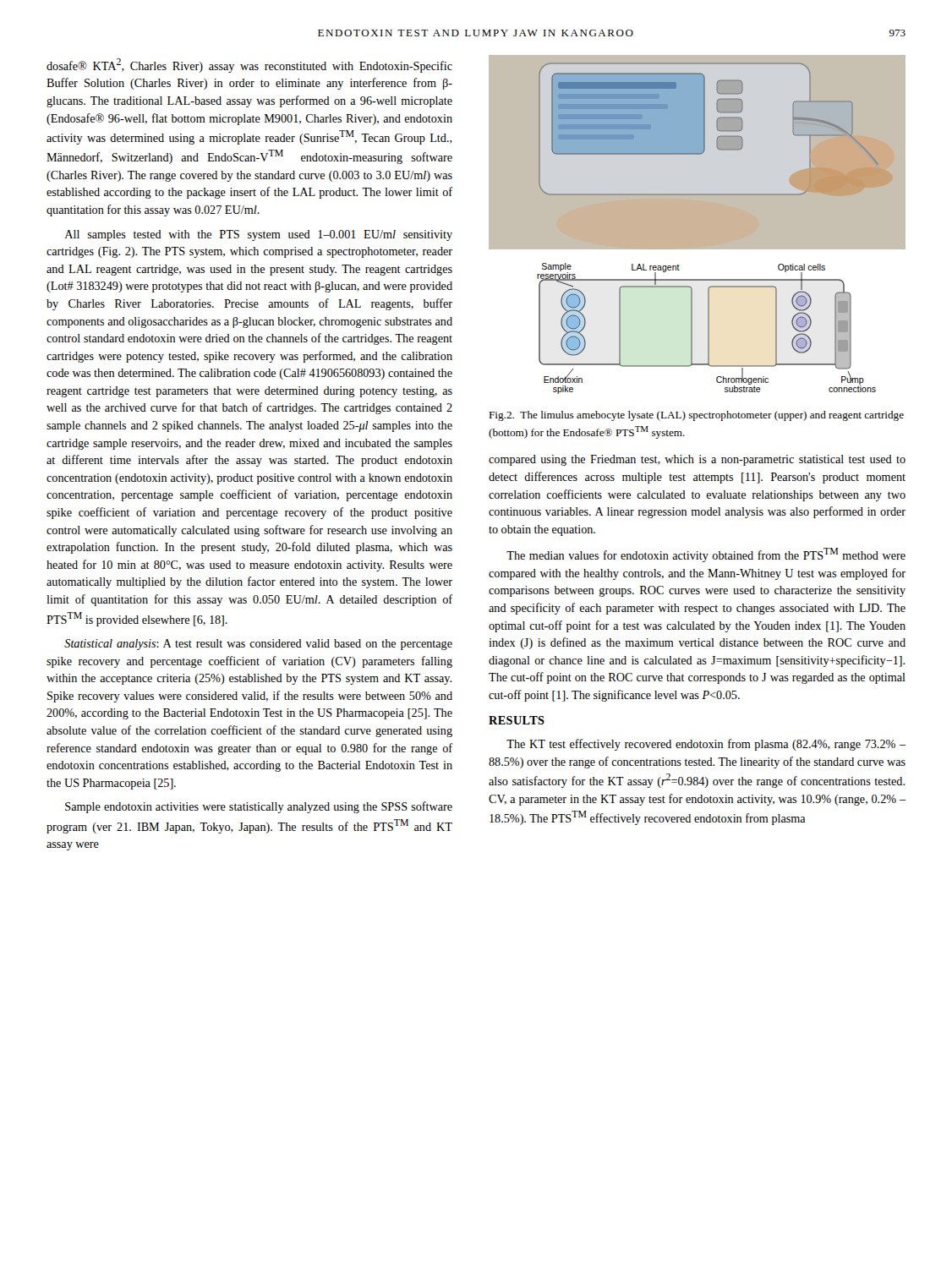Select the photo

click(697, 228)
